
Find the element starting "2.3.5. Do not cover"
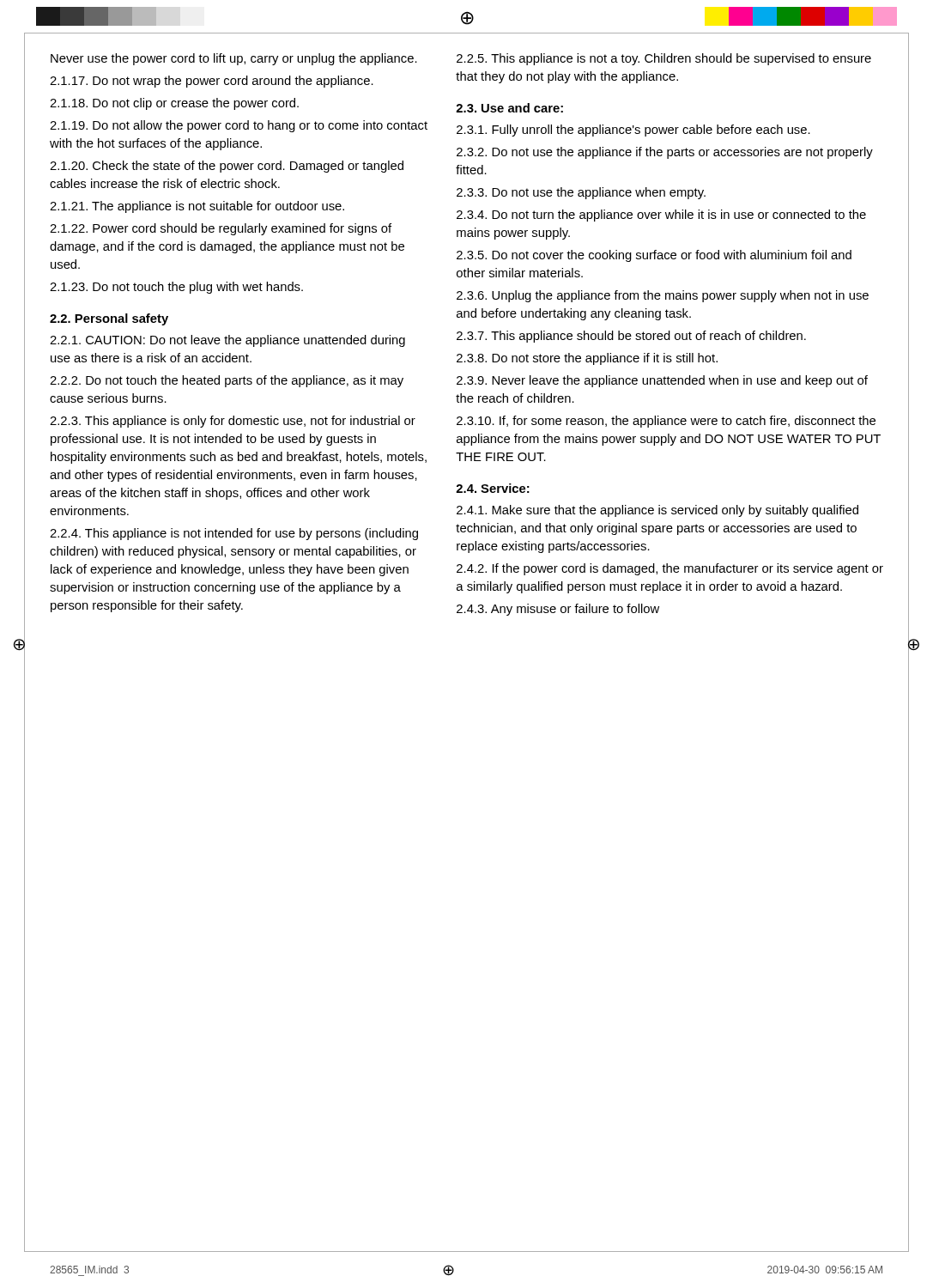(x=654, y=264)
